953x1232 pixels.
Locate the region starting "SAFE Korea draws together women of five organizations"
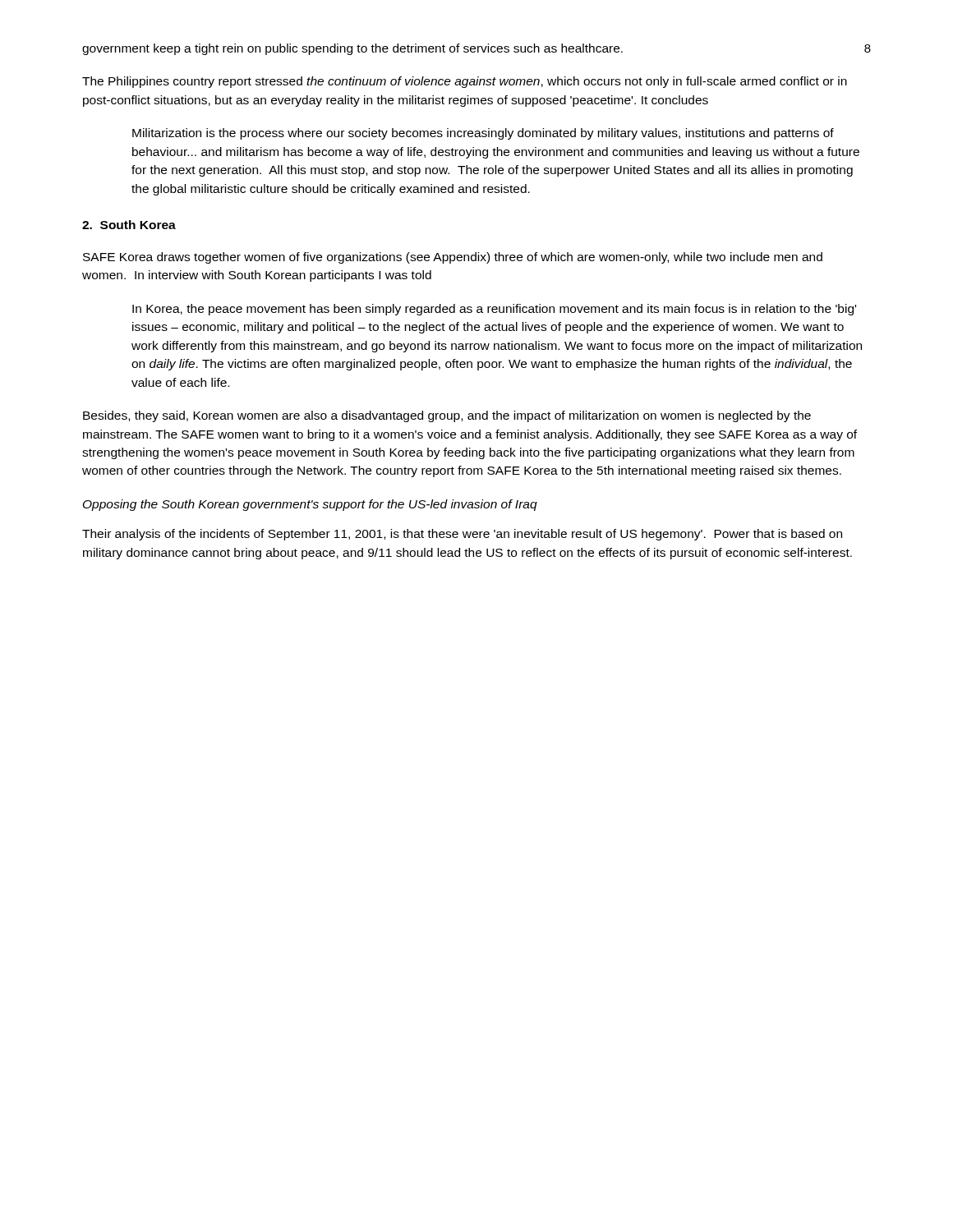453,266
